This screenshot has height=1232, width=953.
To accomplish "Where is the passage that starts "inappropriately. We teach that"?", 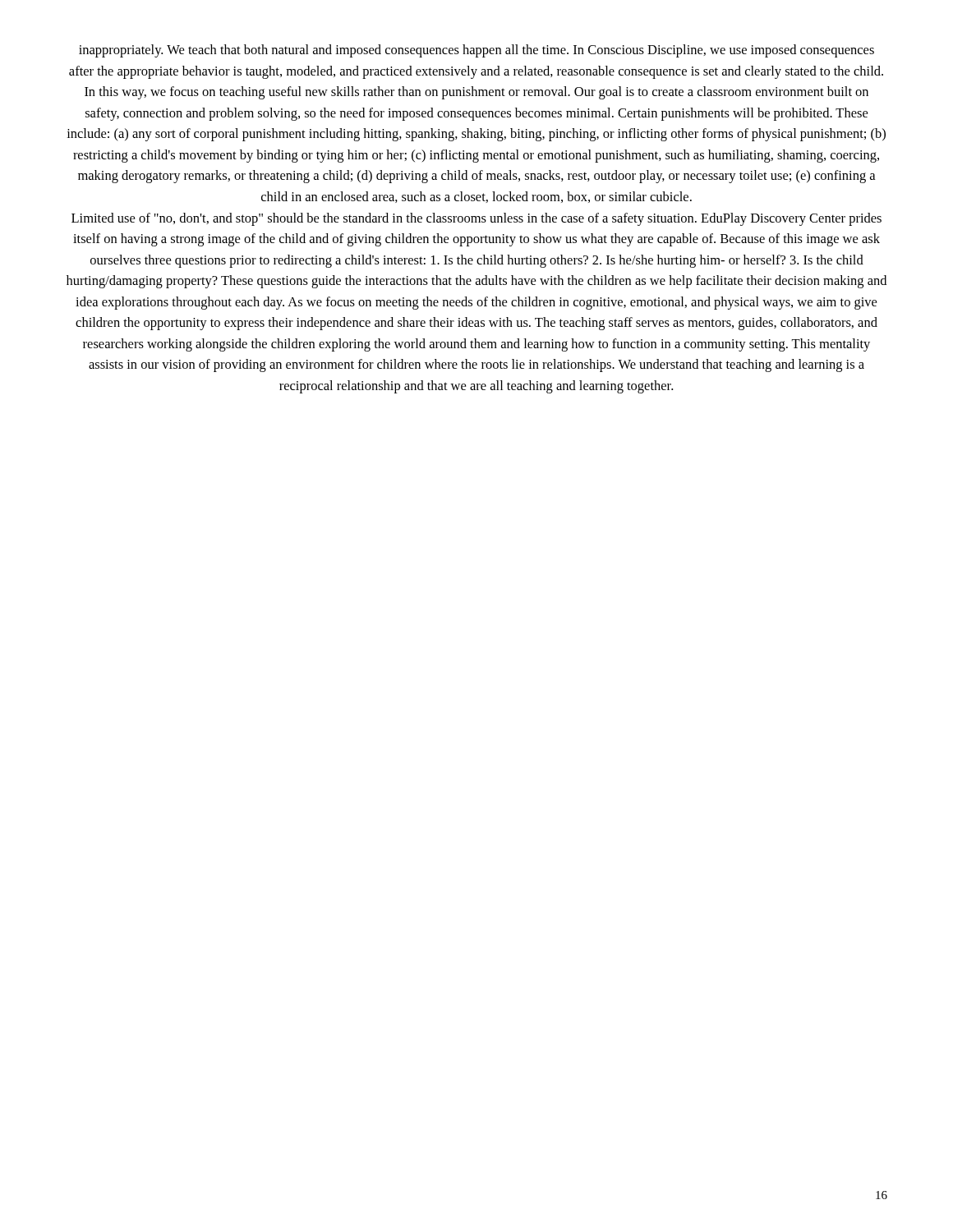I will (x=476, y=218).
